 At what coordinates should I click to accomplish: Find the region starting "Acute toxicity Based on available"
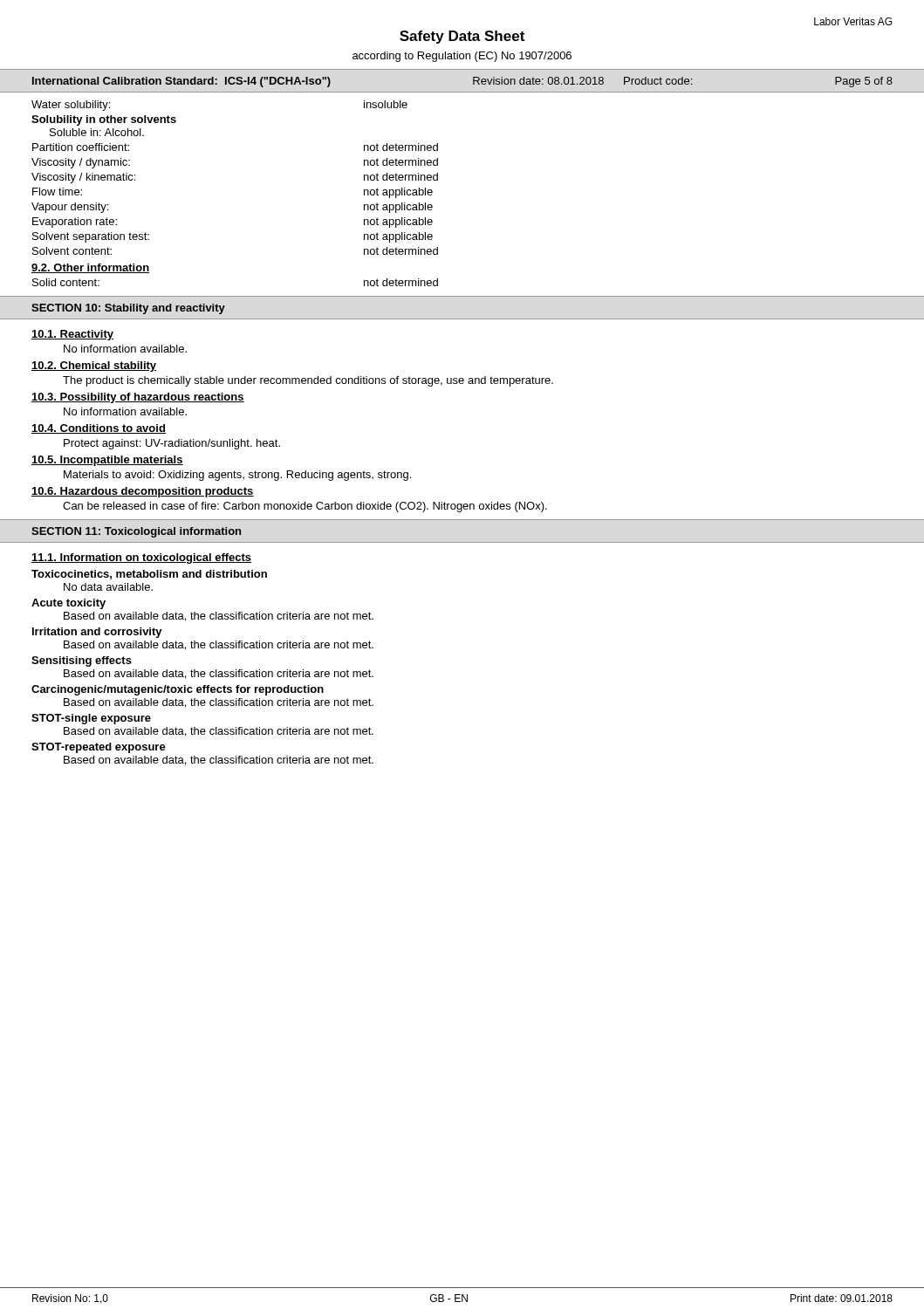pyautogui.click(x=68, y=604)
